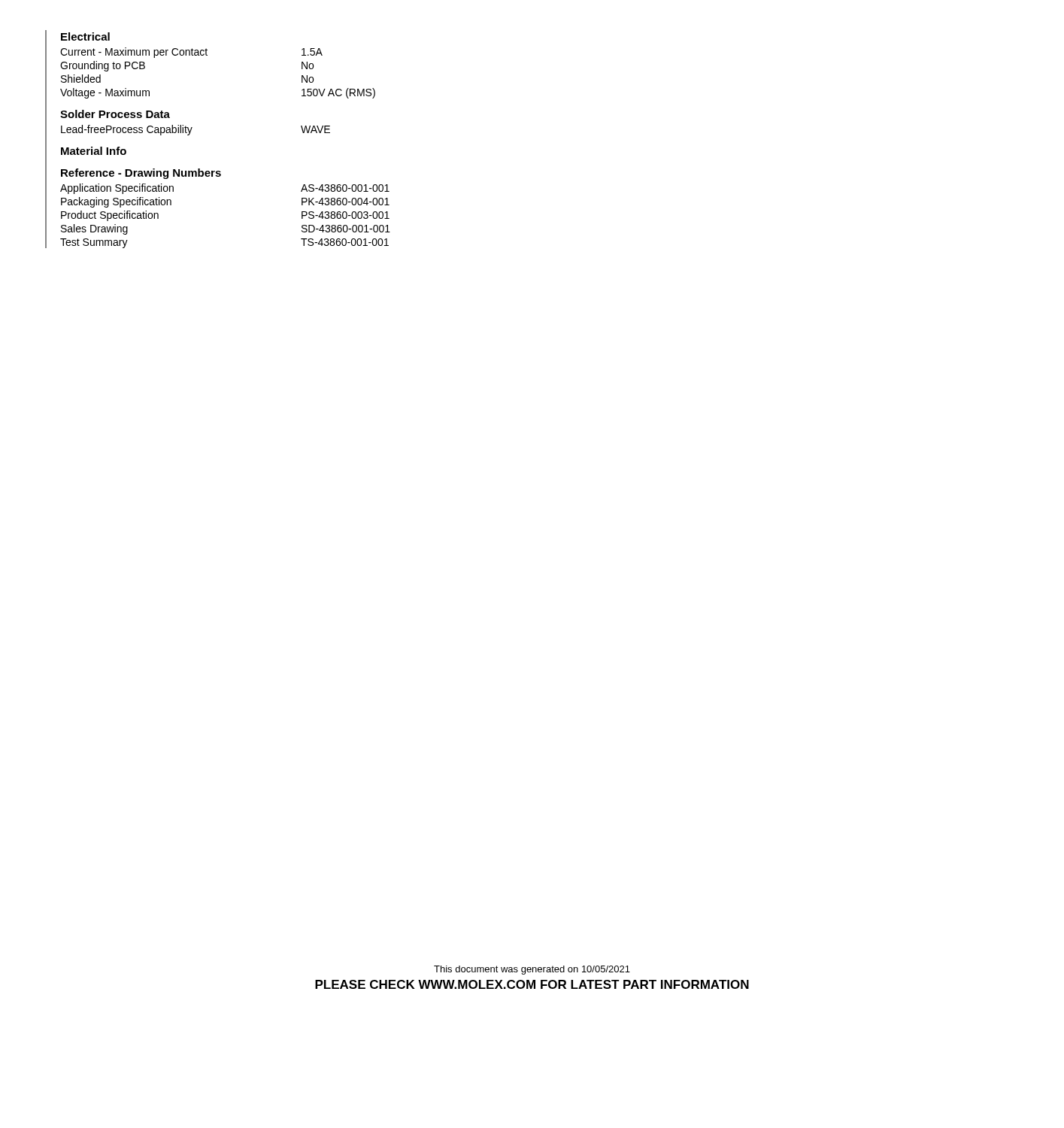Screen dimensions: 1128x1064
Task: Locate the list item that says "Voltage - Maximum 150V AC (RMS)"
Action: pyautogui.click(x=109, y=94)
